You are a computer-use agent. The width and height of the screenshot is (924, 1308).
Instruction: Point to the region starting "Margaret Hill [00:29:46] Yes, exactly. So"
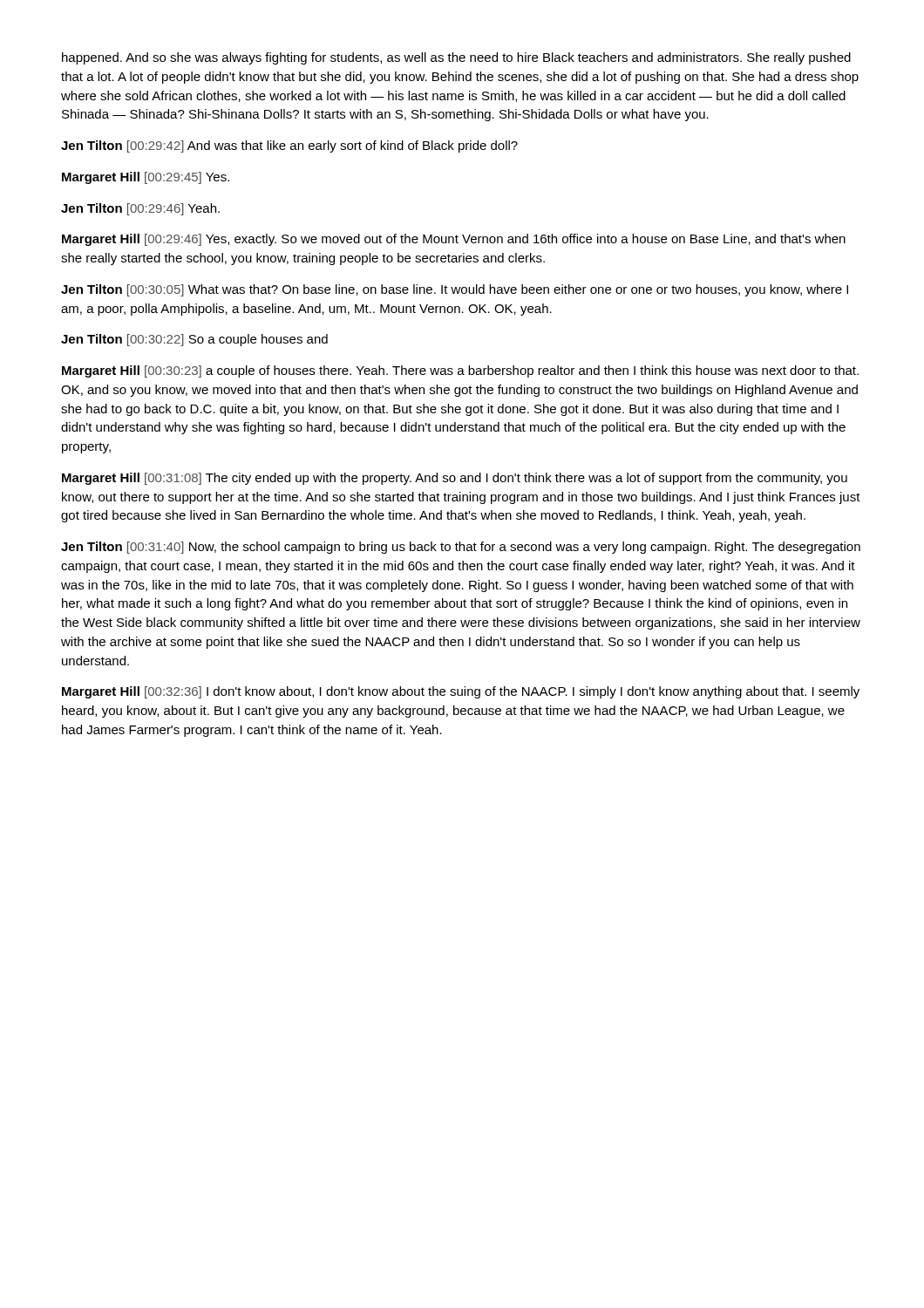pos(453,248)
